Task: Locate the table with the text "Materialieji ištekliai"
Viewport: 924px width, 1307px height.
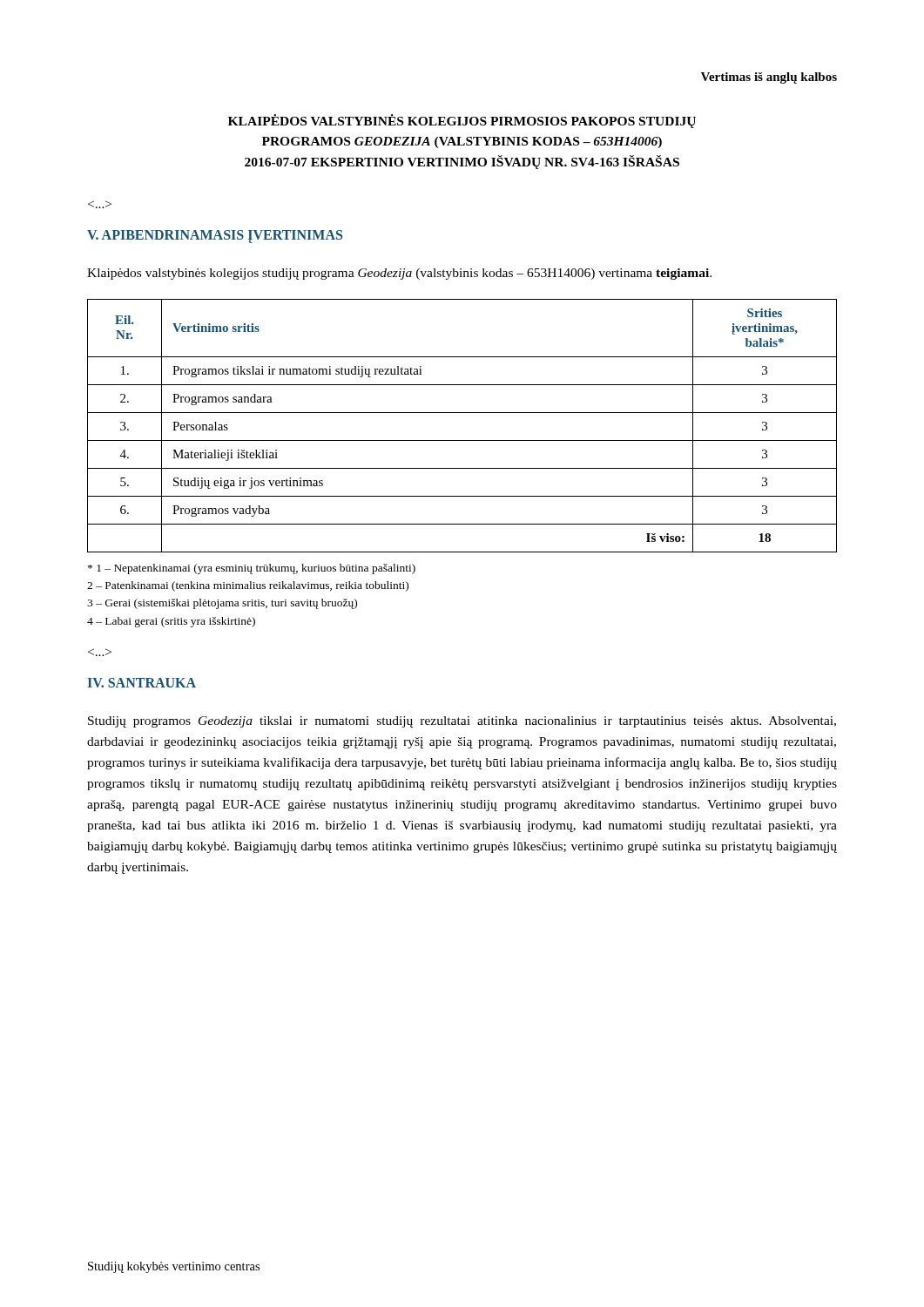Action: [462, 425]
